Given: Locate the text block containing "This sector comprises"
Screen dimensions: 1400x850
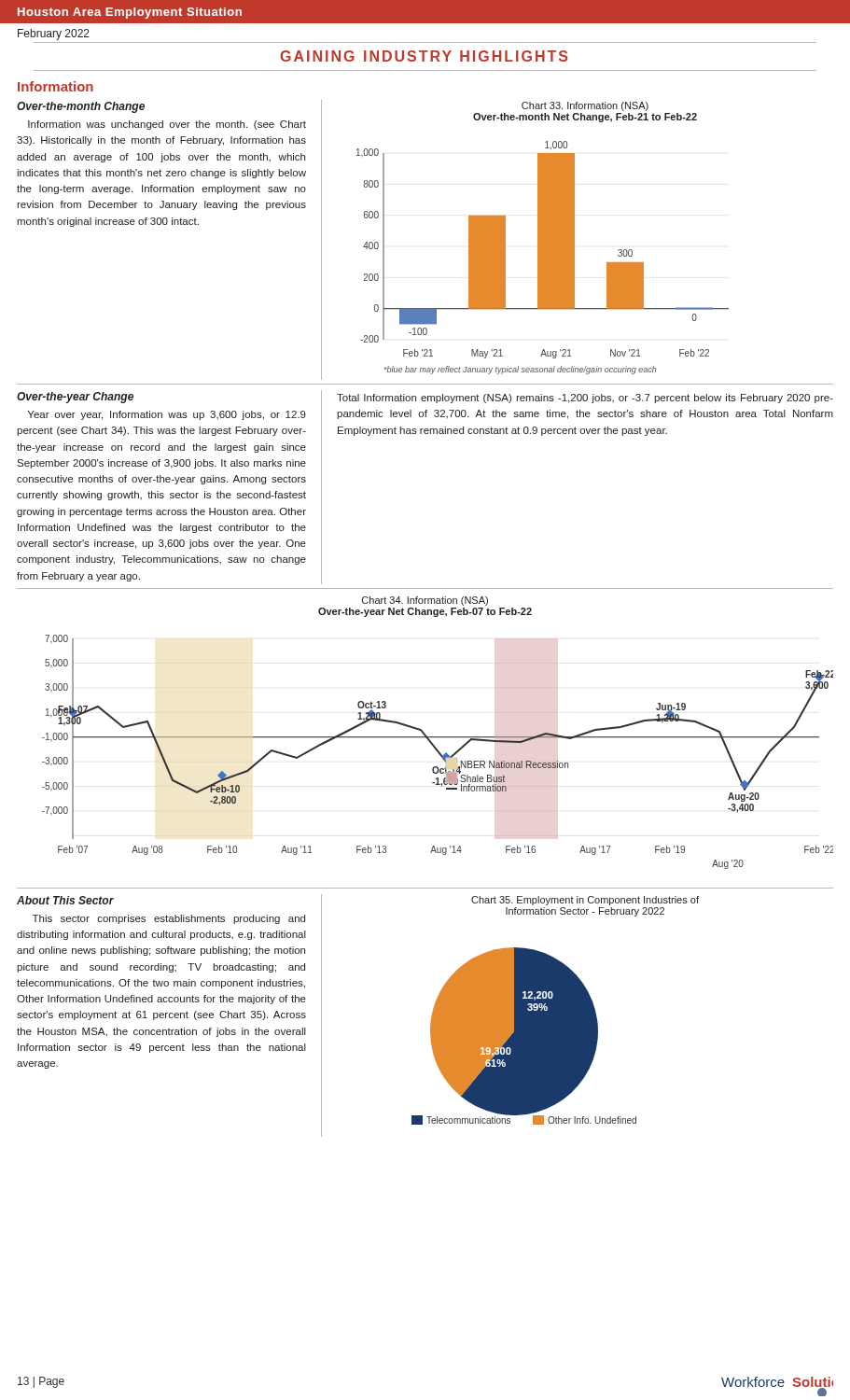Looking at the screenshot, I should click(x=161, y=991).
